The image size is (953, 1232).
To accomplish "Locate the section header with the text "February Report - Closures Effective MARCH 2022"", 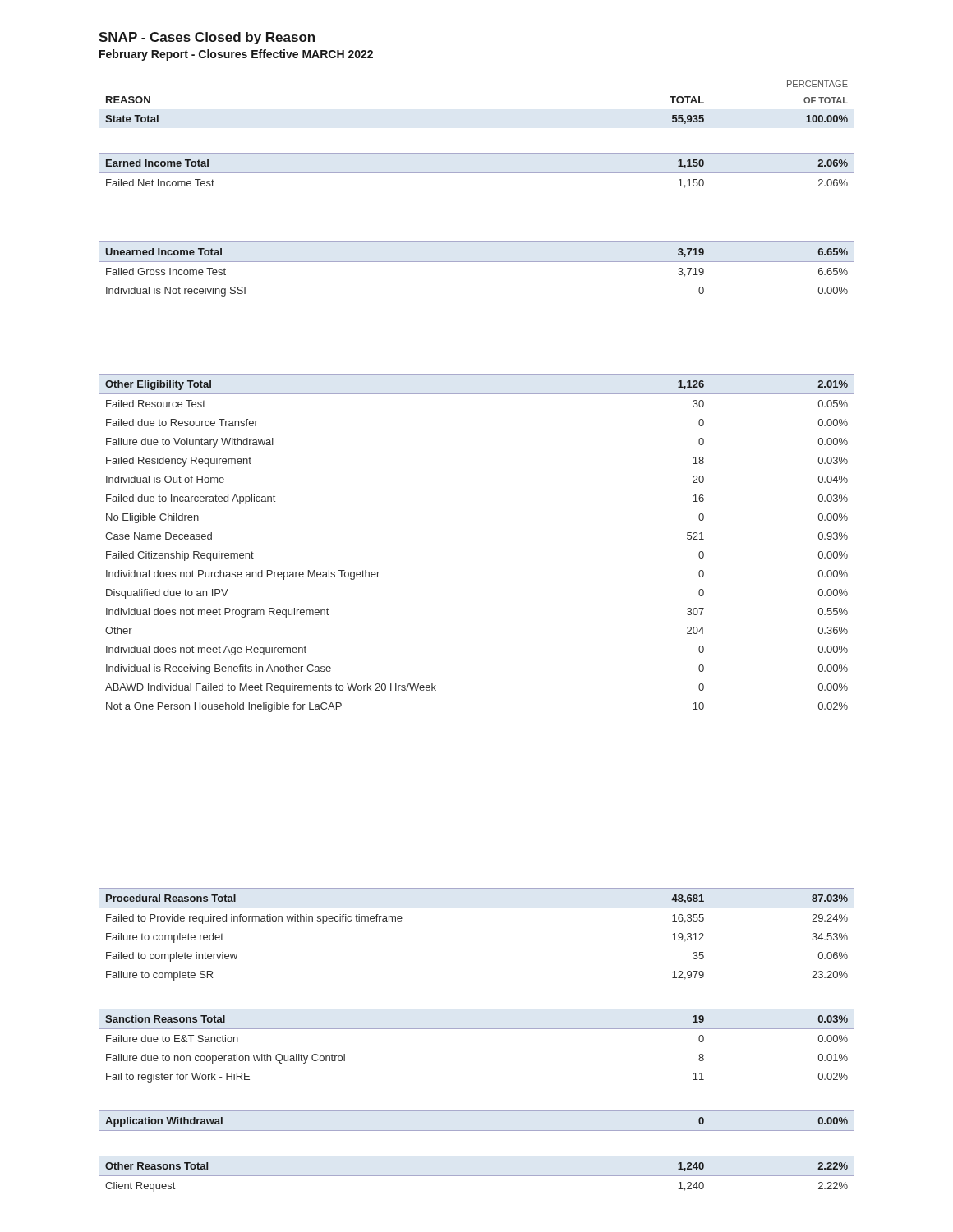I will (236, 54).
